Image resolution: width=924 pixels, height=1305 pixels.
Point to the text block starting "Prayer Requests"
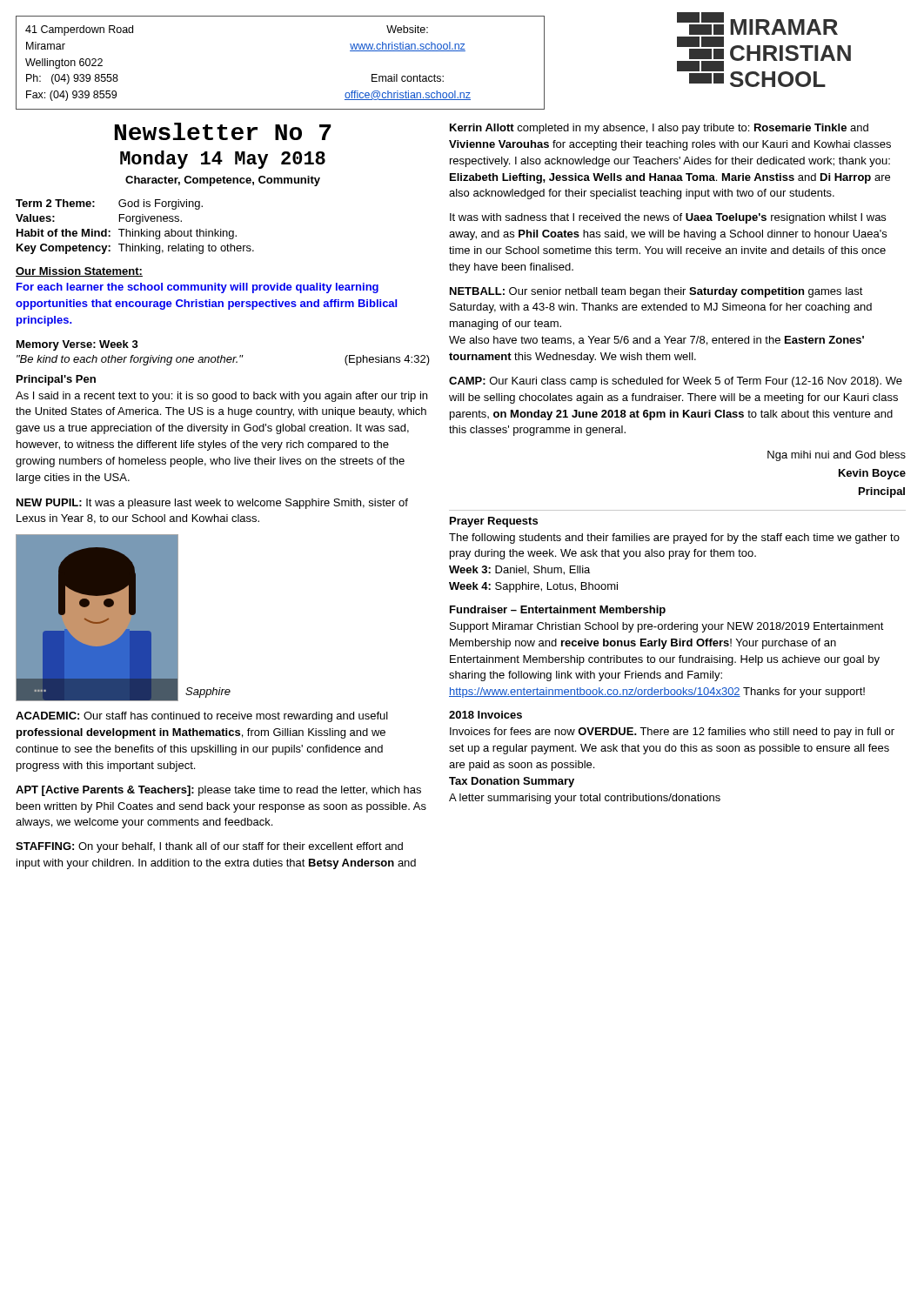pos(494,520)
